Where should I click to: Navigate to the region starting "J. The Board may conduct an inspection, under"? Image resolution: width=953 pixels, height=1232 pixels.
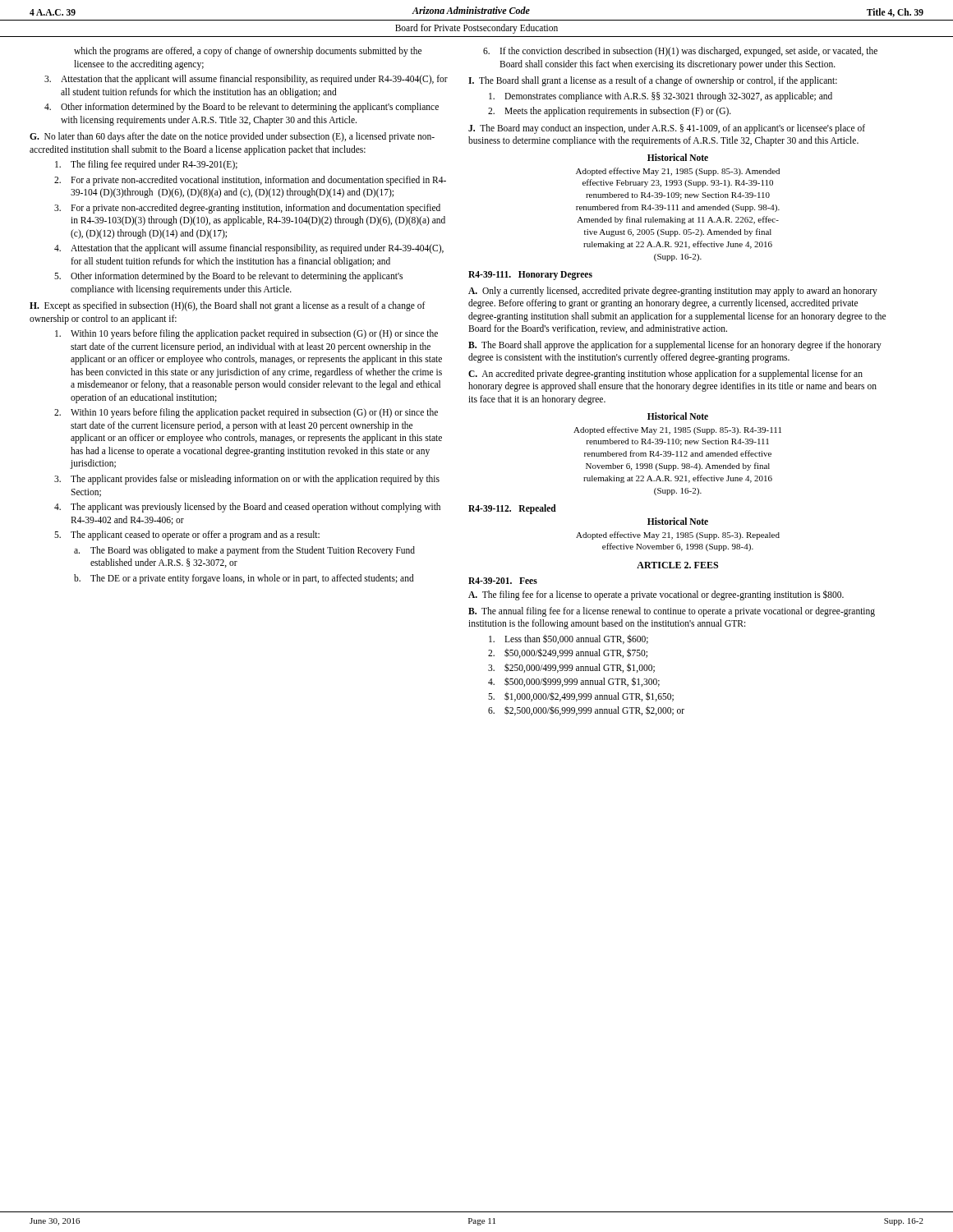(667, 134)
